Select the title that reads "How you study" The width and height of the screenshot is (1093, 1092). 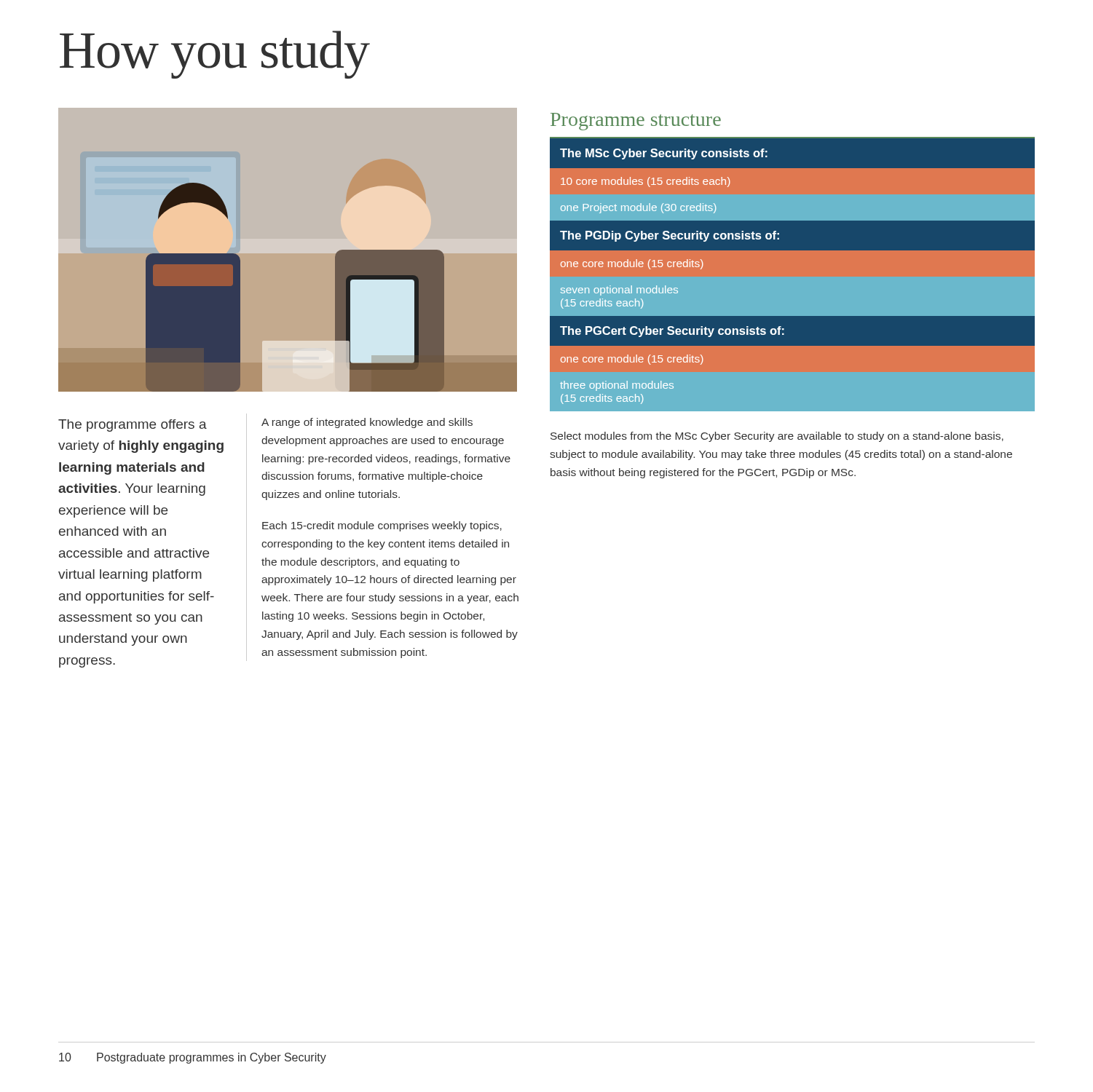pyautogui.click(x=214, y=50)
